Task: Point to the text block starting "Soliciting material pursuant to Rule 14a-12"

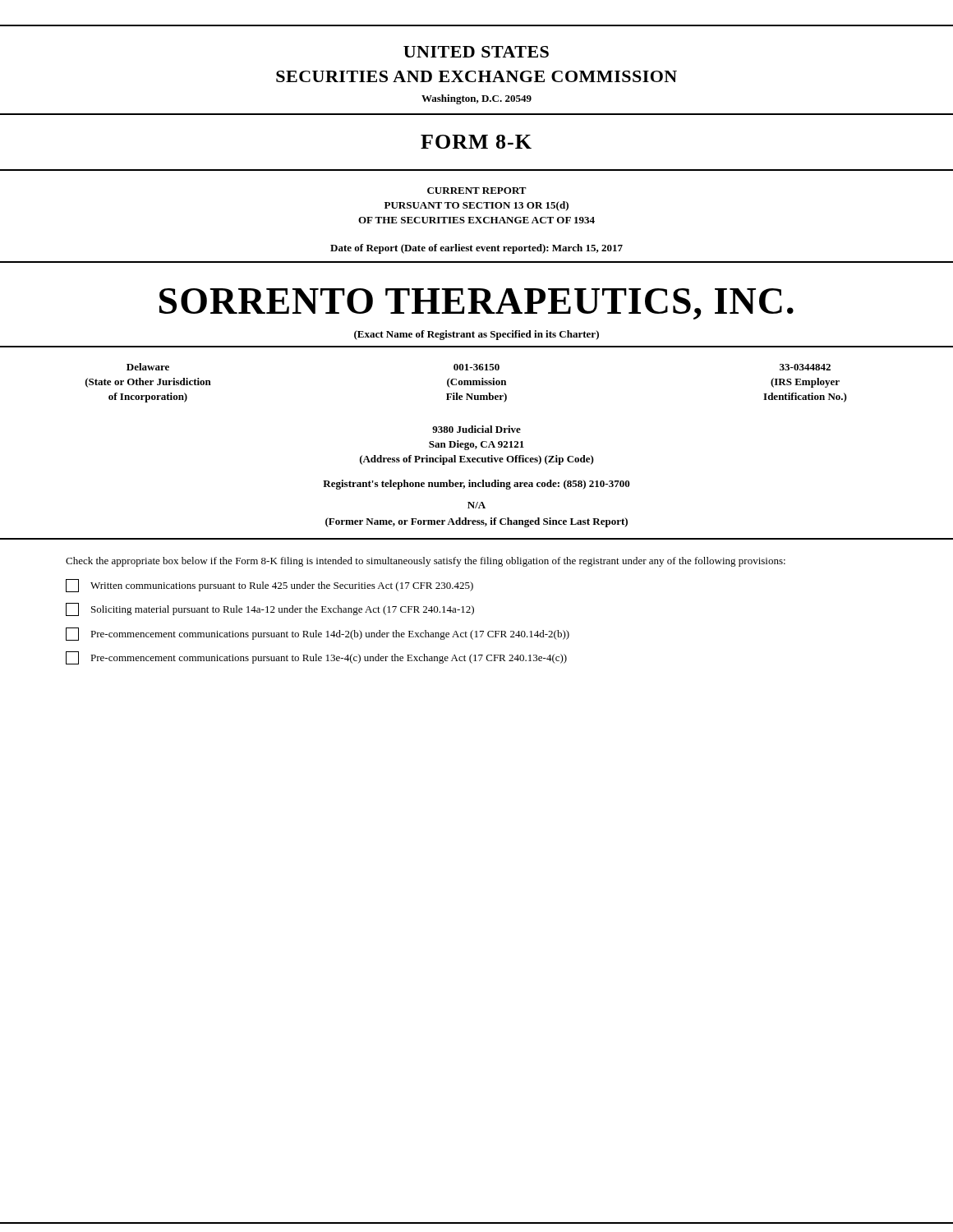Action: (270, 609)
